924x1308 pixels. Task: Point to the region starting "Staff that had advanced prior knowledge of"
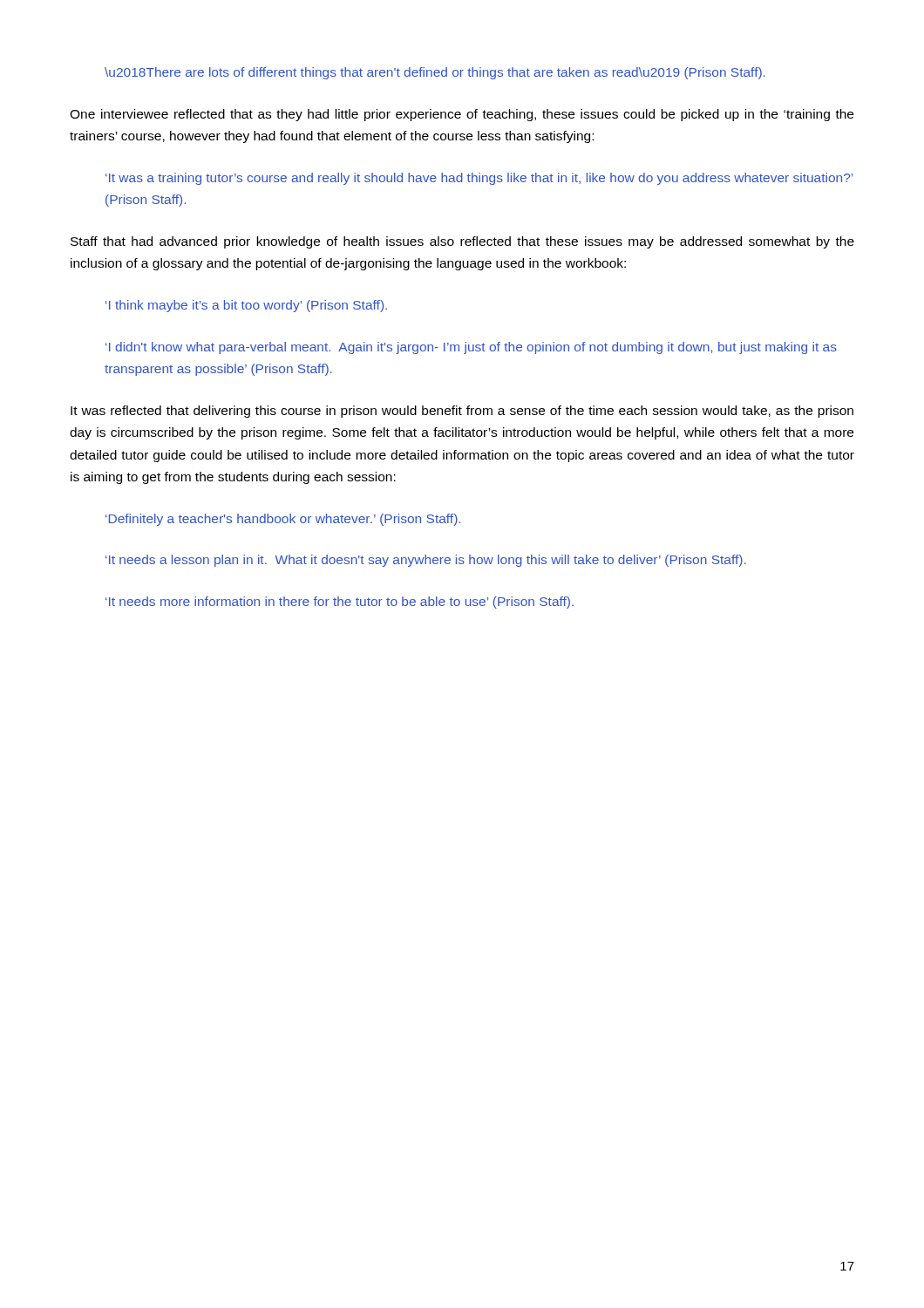coord(462,252)
